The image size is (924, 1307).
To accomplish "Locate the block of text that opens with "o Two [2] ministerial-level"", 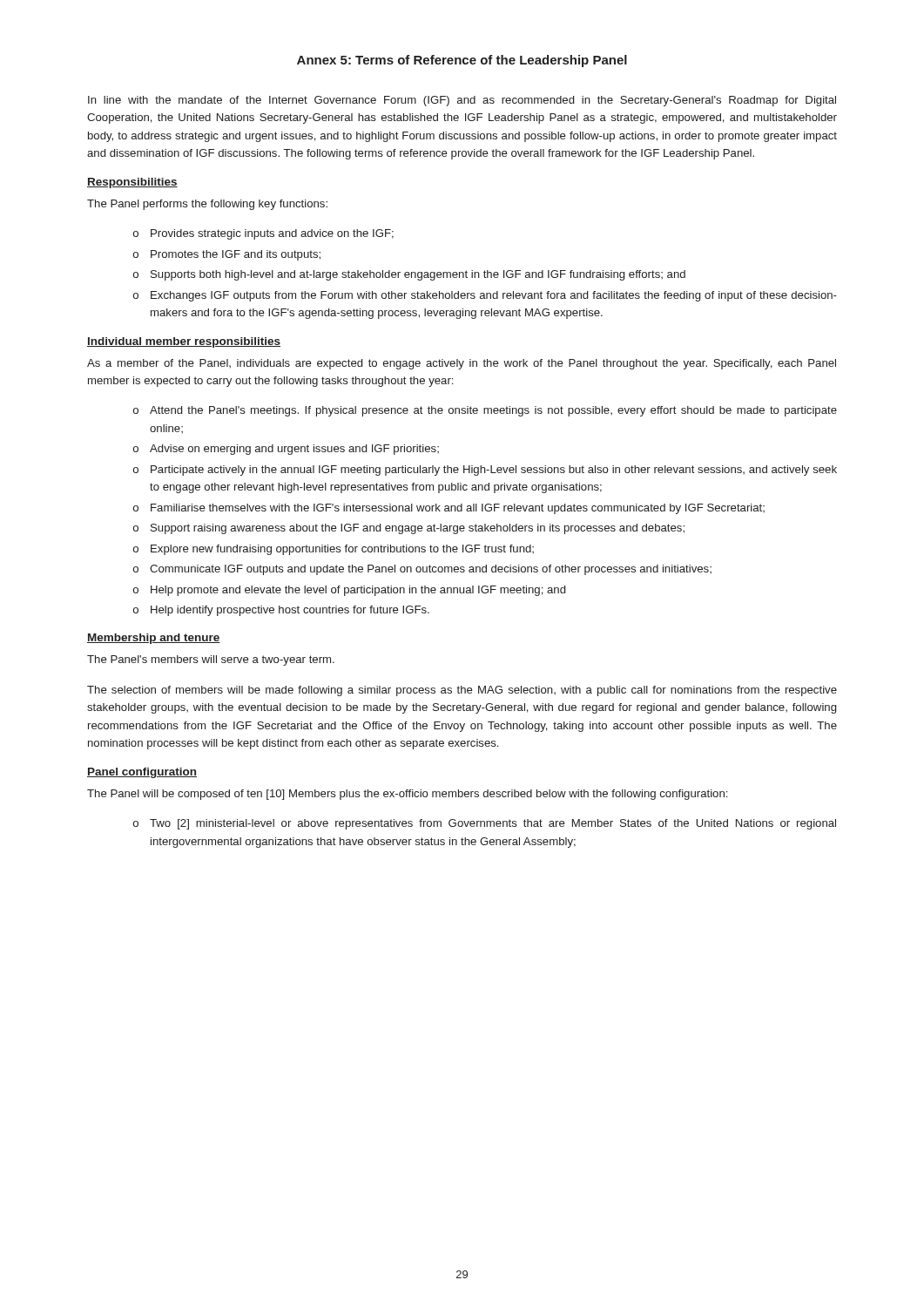I will coord(479,833).
